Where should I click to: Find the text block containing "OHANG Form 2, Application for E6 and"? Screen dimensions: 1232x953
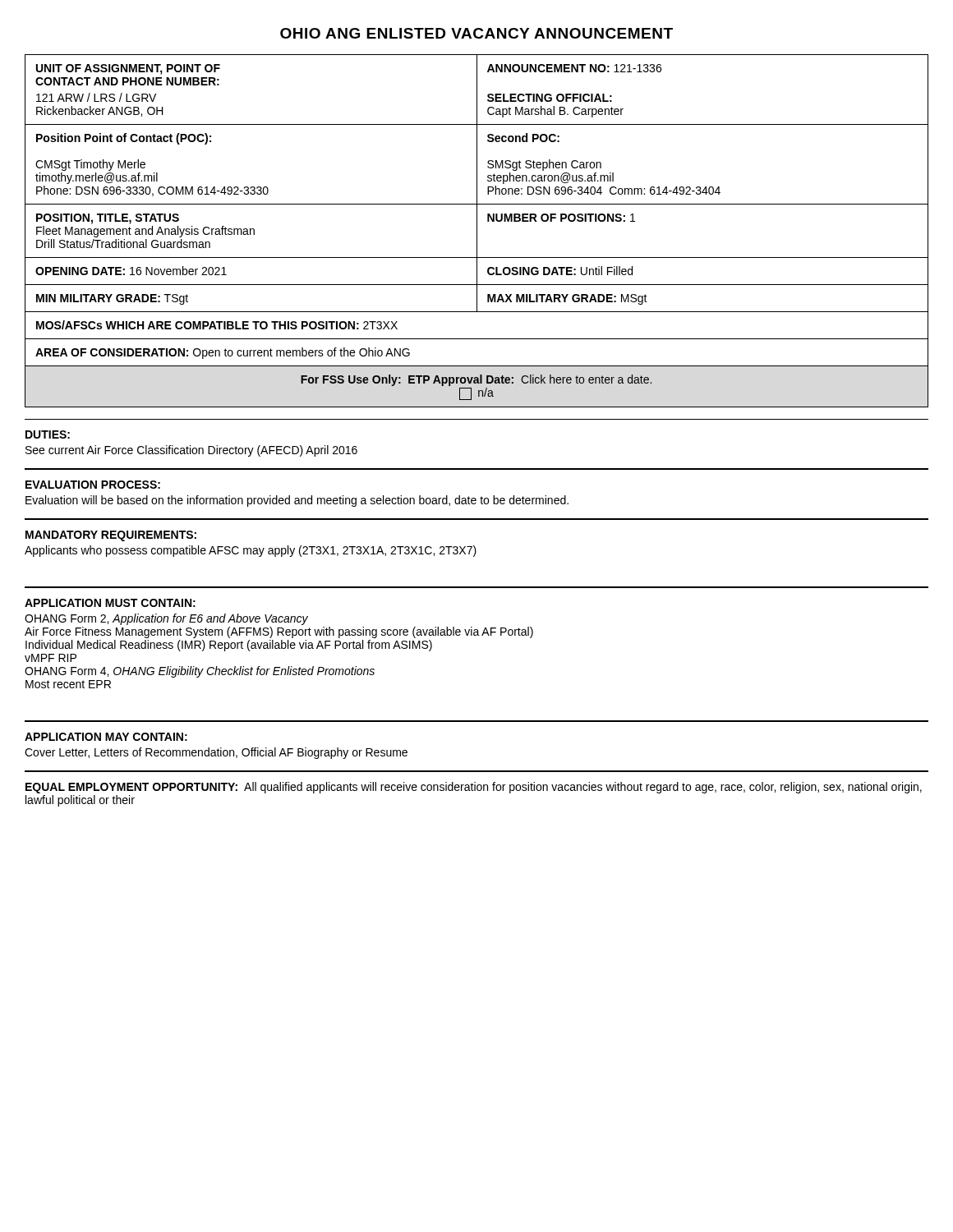279,651
